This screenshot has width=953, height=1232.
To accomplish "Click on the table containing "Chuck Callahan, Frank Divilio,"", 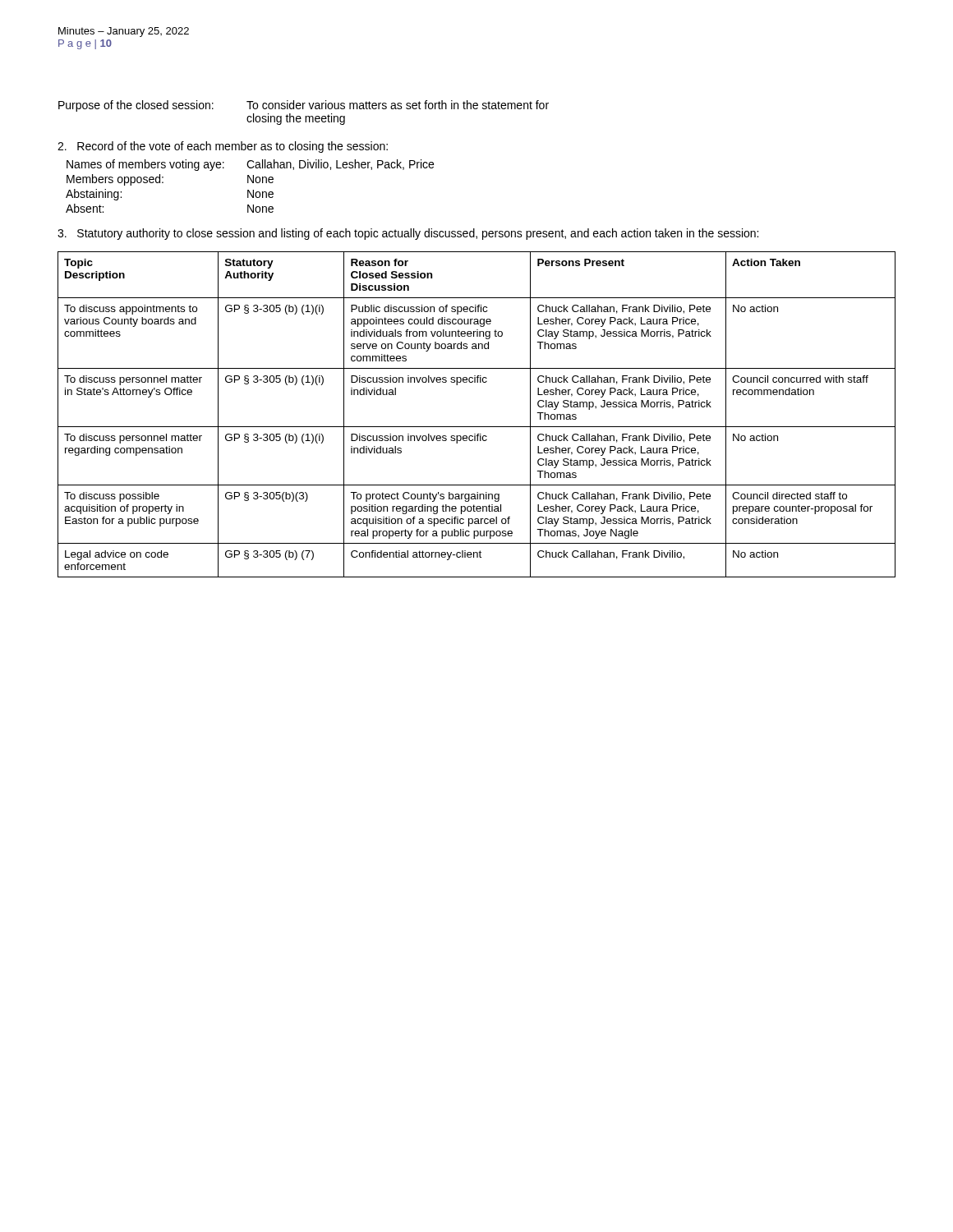I will coord(476,414).
